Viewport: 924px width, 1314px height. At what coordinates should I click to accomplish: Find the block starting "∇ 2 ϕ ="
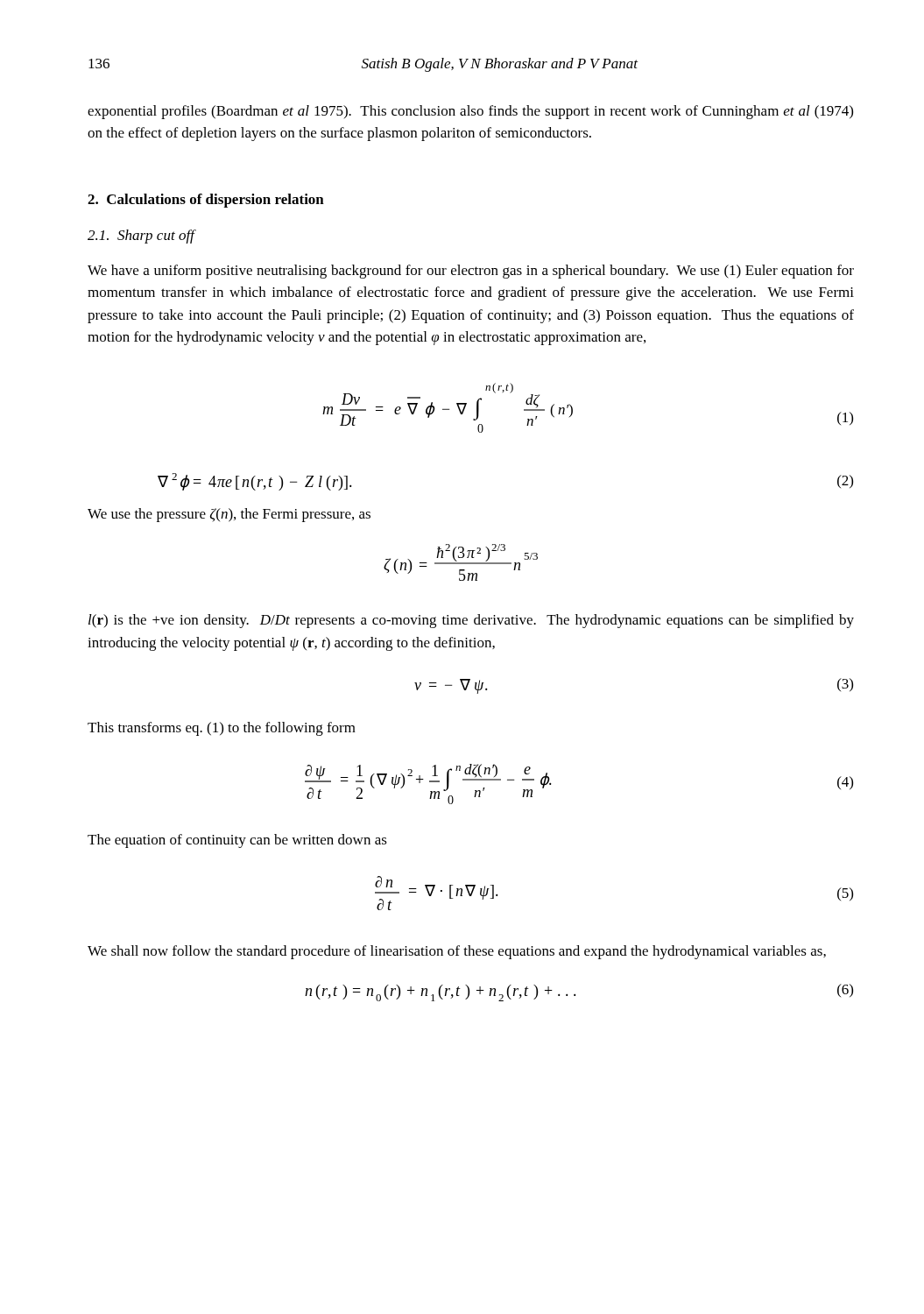(253, 481)
